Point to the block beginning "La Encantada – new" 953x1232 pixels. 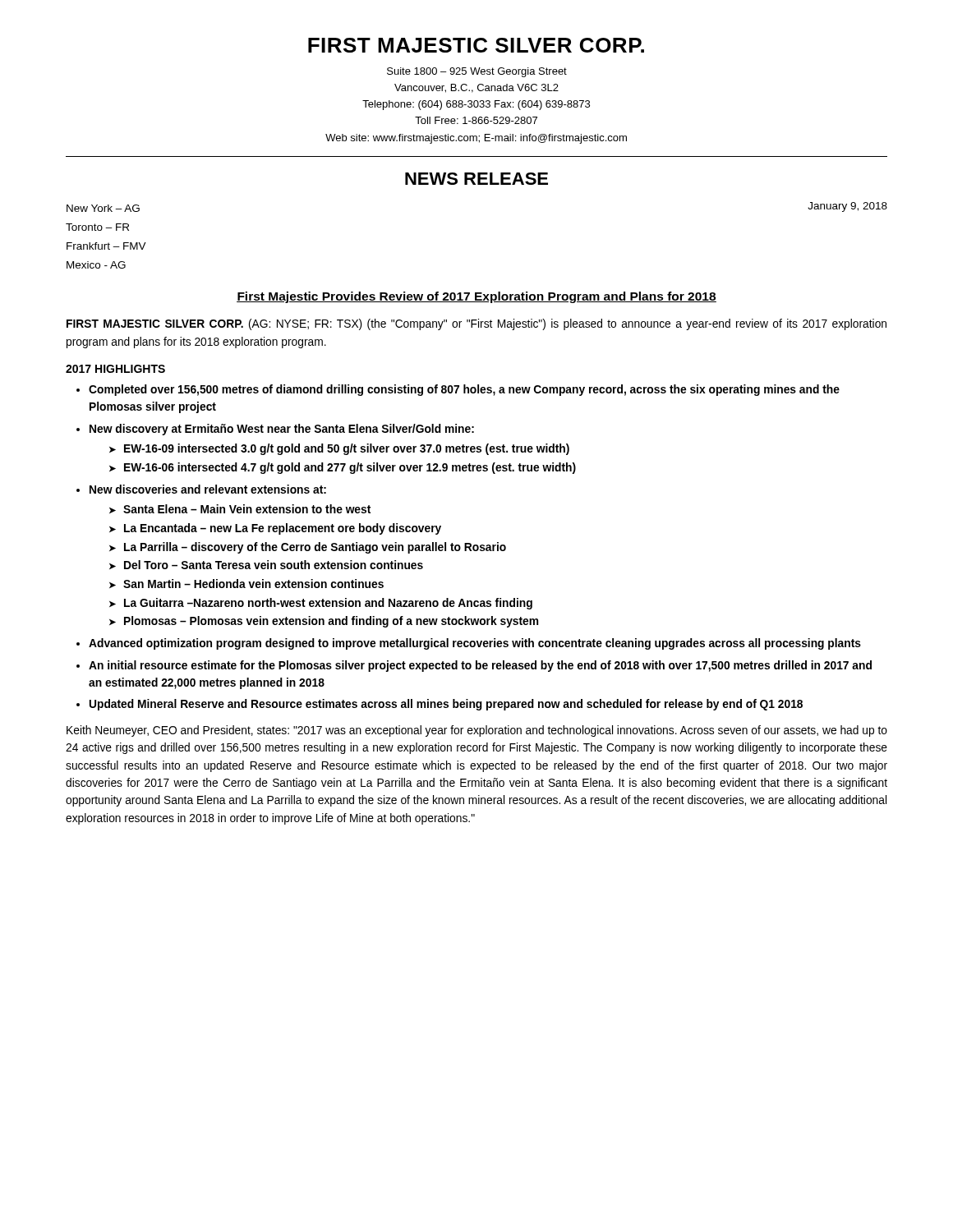point(282,529)
